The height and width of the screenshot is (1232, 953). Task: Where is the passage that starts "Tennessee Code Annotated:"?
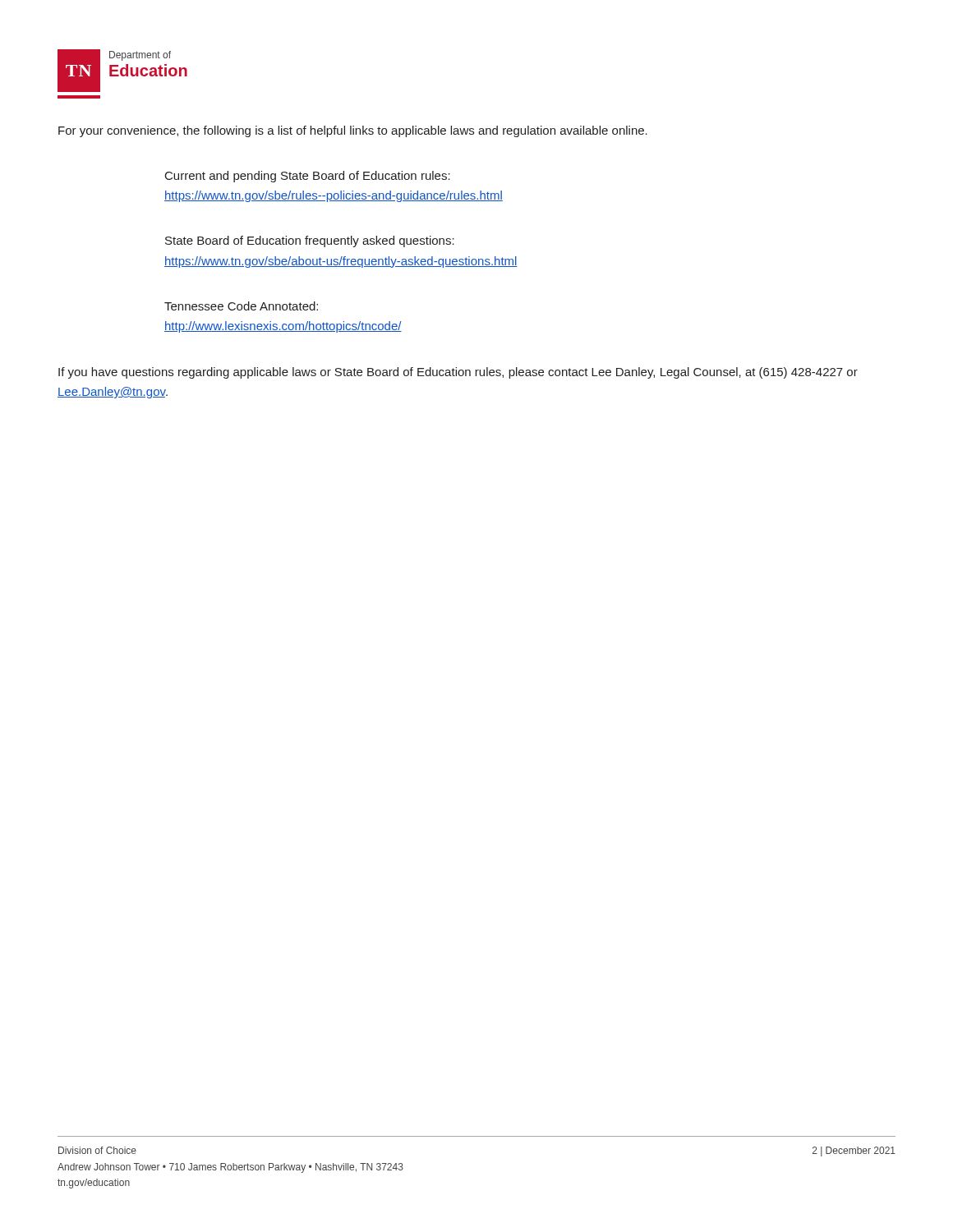pyautogui.click(x=241, y=306)
